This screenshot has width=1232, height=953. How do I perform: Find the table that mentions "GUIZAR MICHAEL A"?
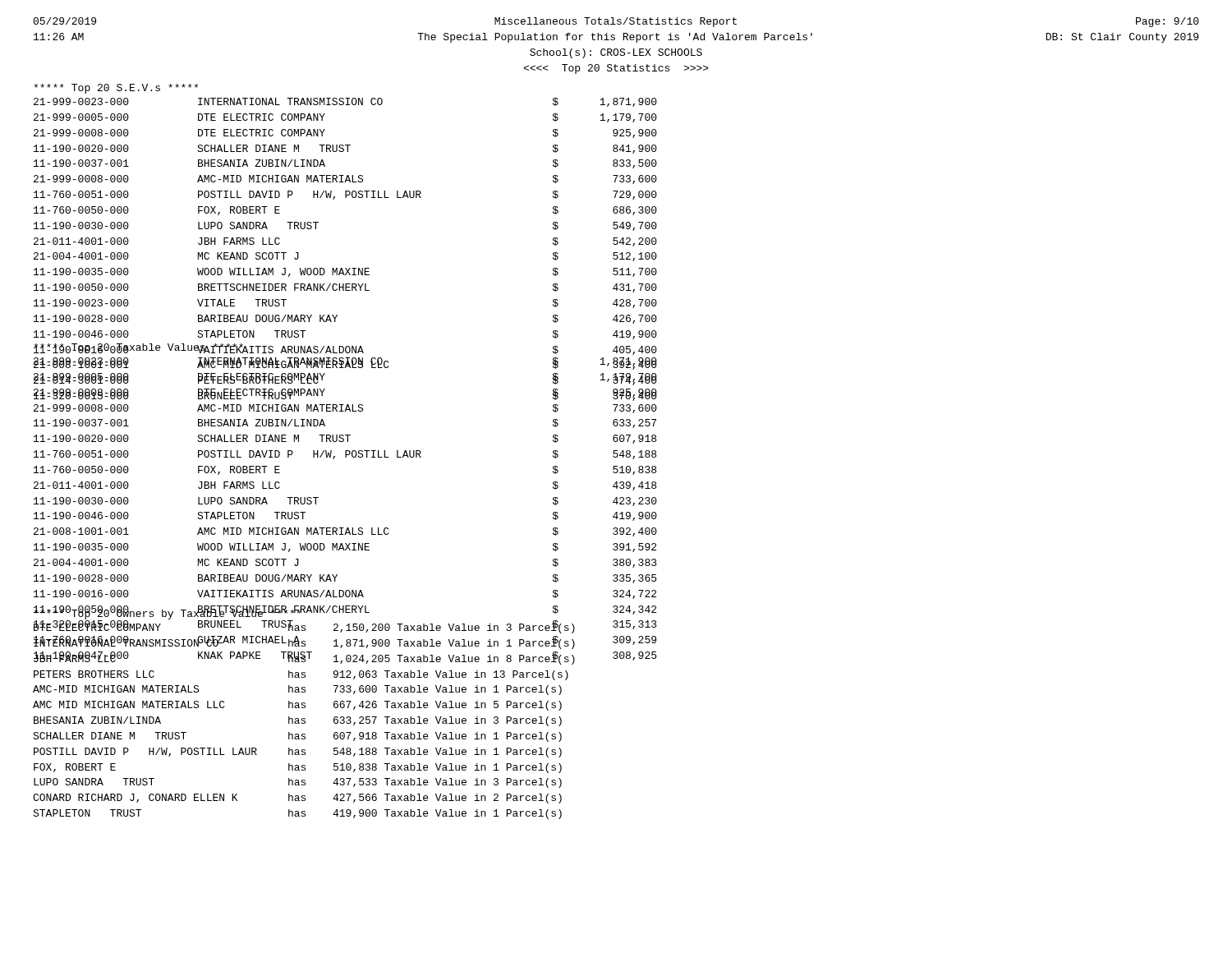[345, 510]
